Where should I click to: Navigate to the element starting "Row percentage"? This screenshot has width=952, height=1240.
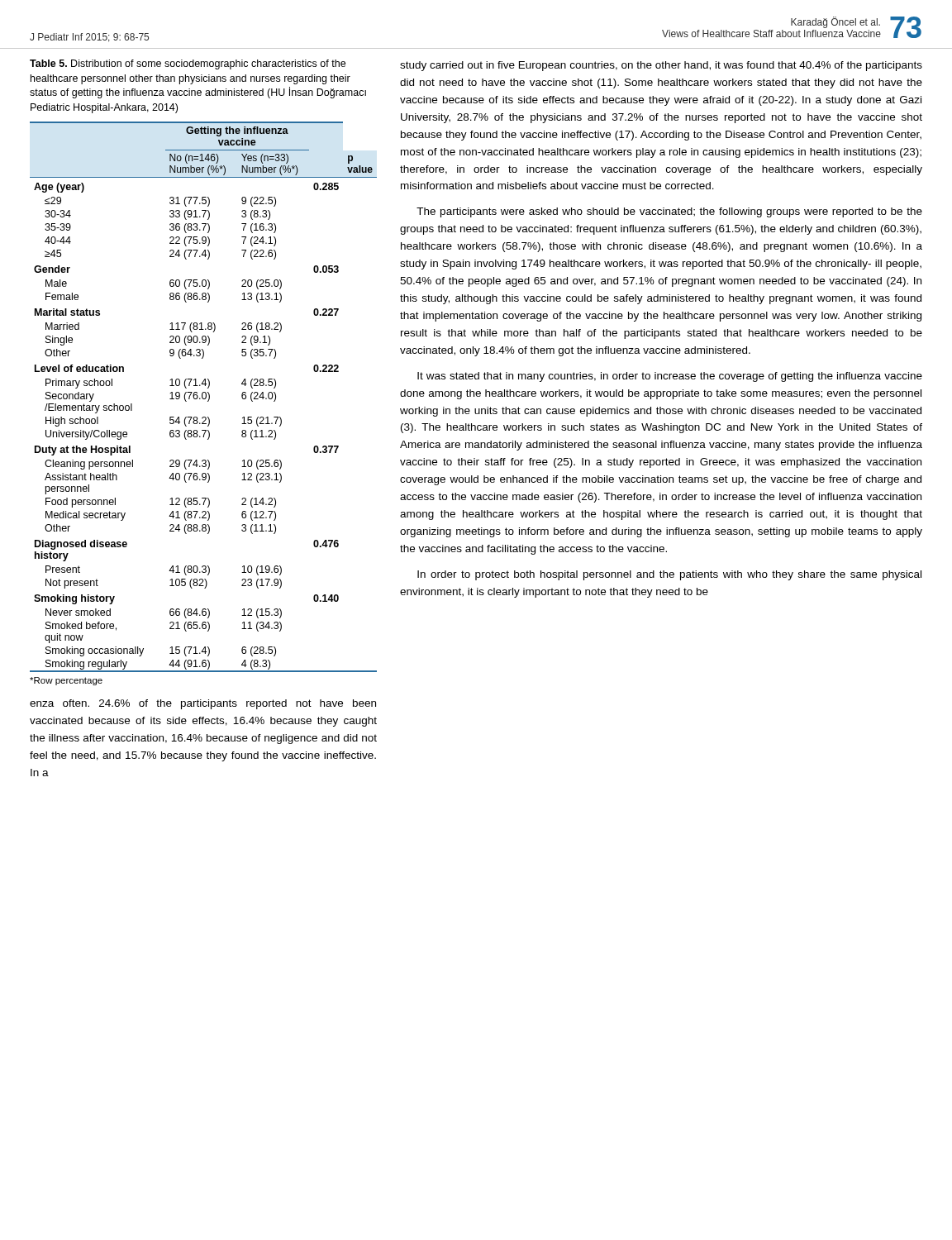click(66, 680)
